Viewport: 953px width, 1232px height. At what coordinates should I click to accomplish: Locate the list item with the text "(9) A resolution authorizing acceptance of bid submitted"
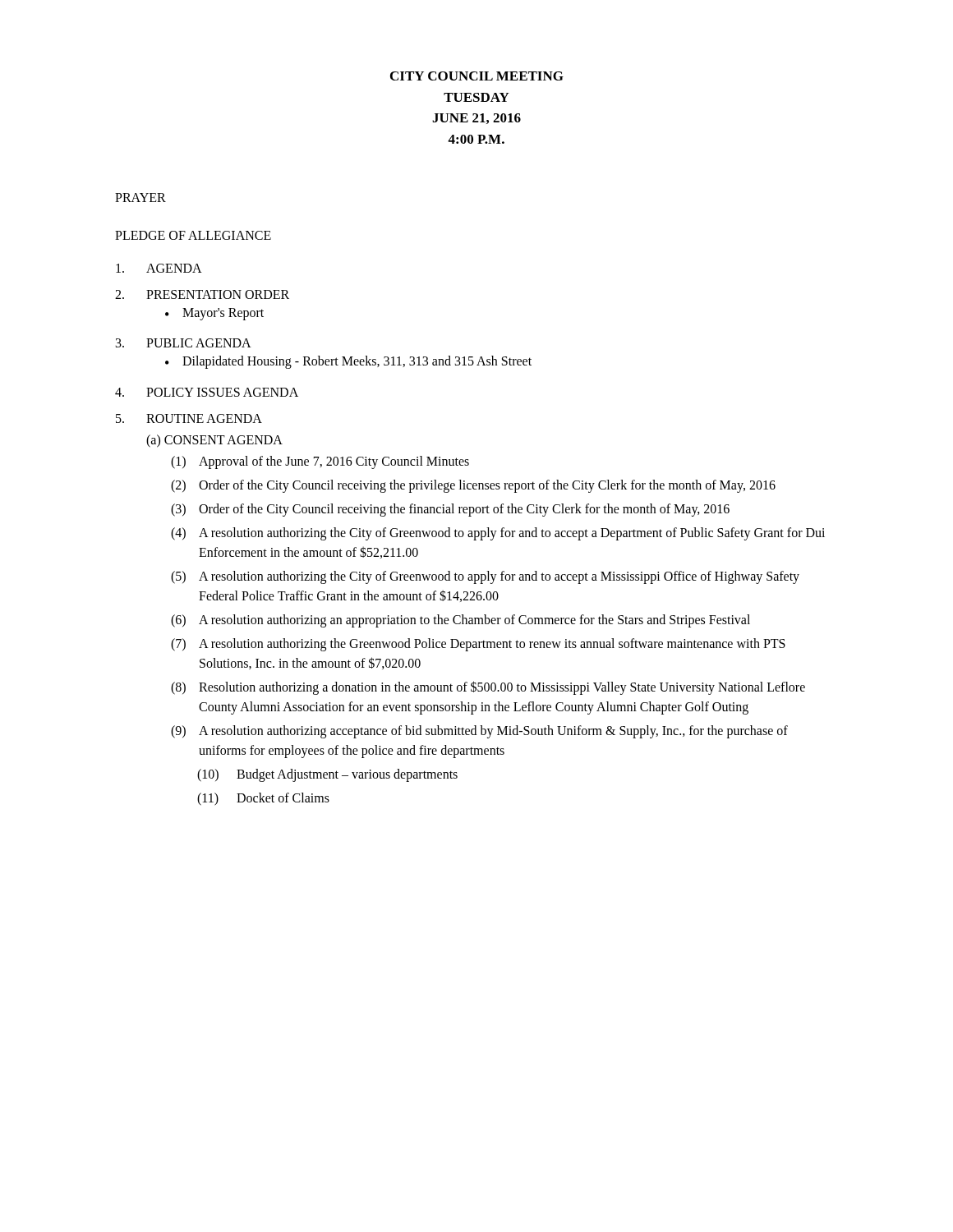[504, 741]
